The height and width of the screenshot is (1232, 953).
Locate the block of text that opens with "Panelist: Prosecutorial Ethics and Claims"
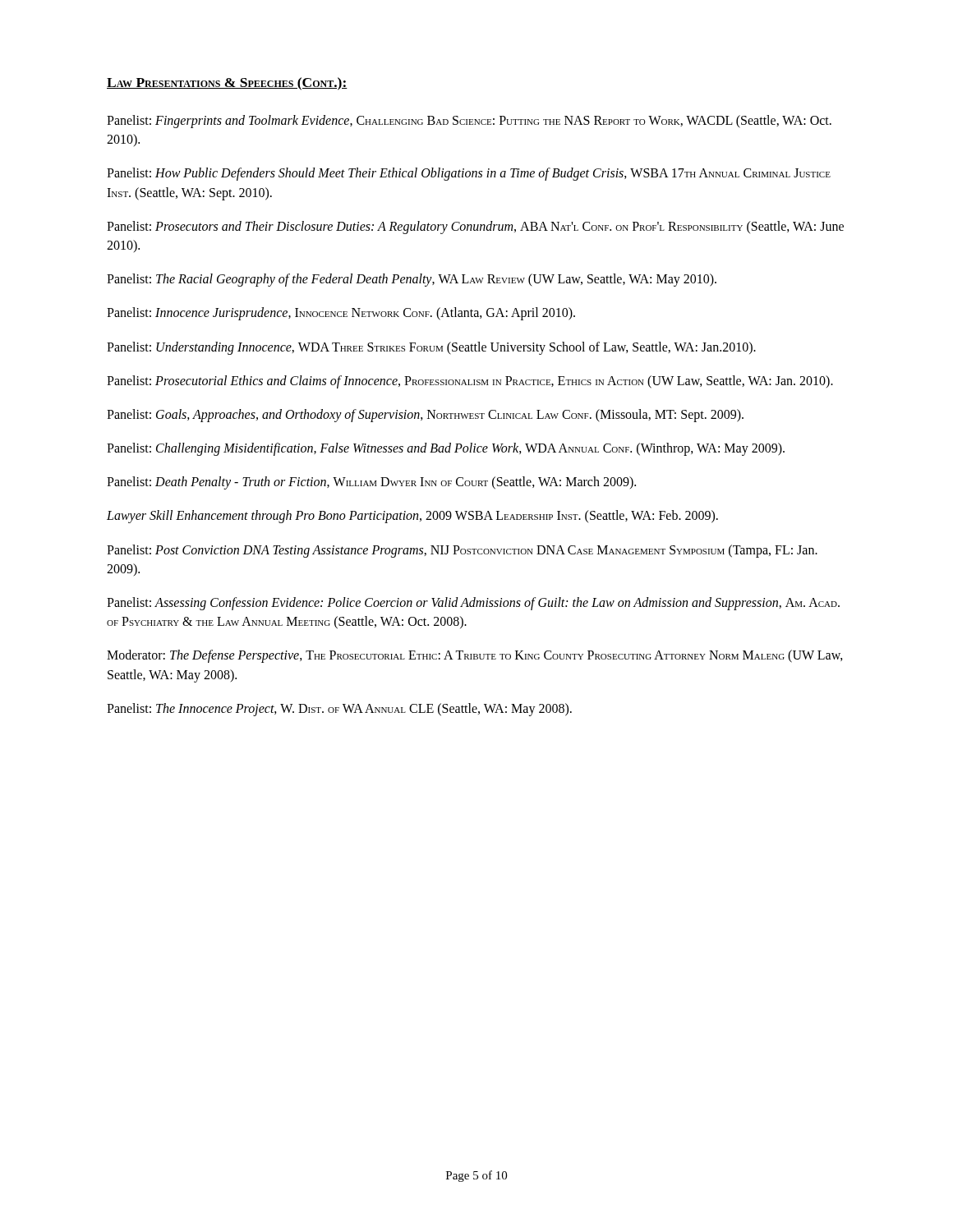[470, 380]
